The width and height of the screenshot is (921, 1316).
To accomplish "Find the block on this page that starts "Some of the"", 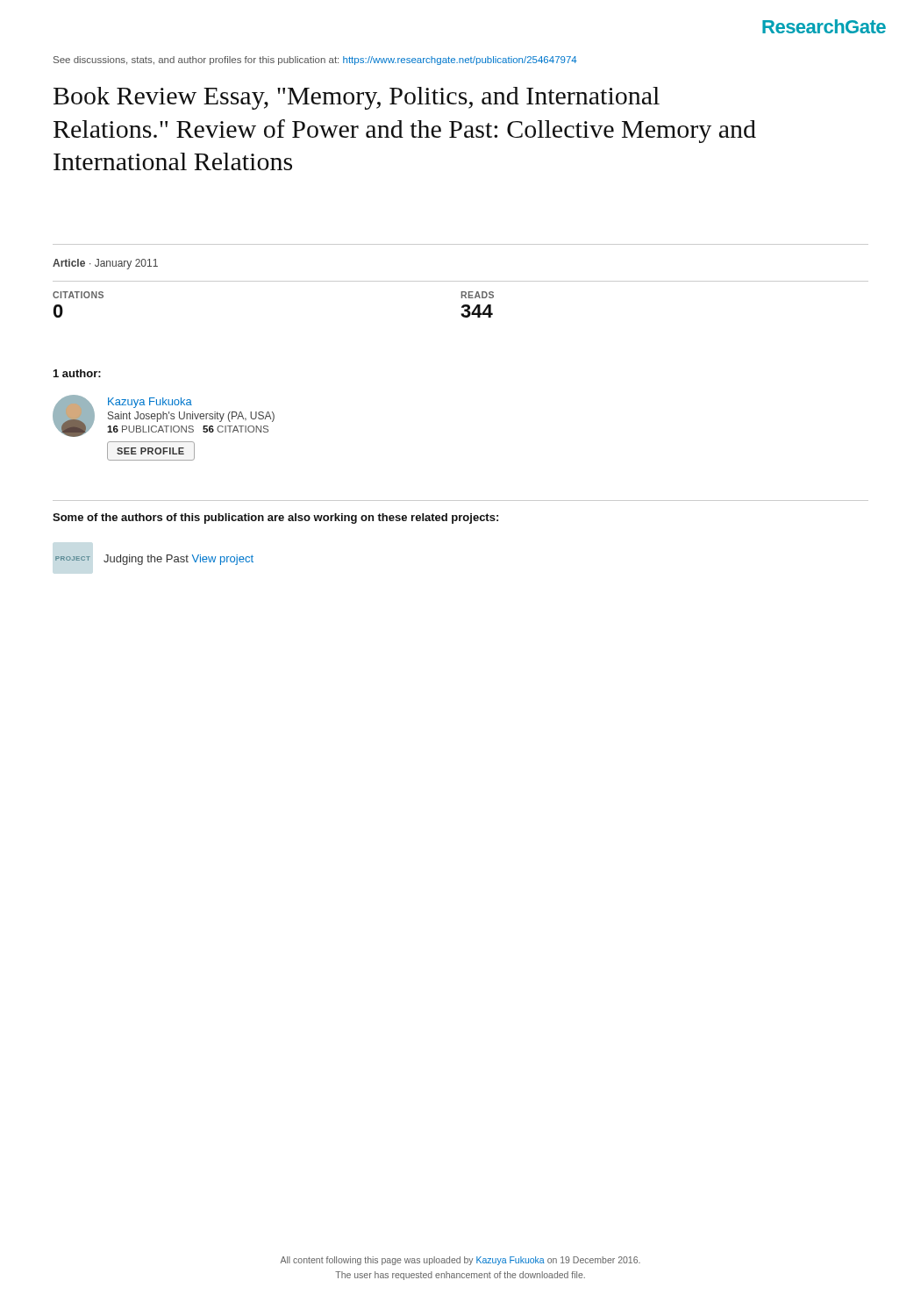I will pos(276,517).
